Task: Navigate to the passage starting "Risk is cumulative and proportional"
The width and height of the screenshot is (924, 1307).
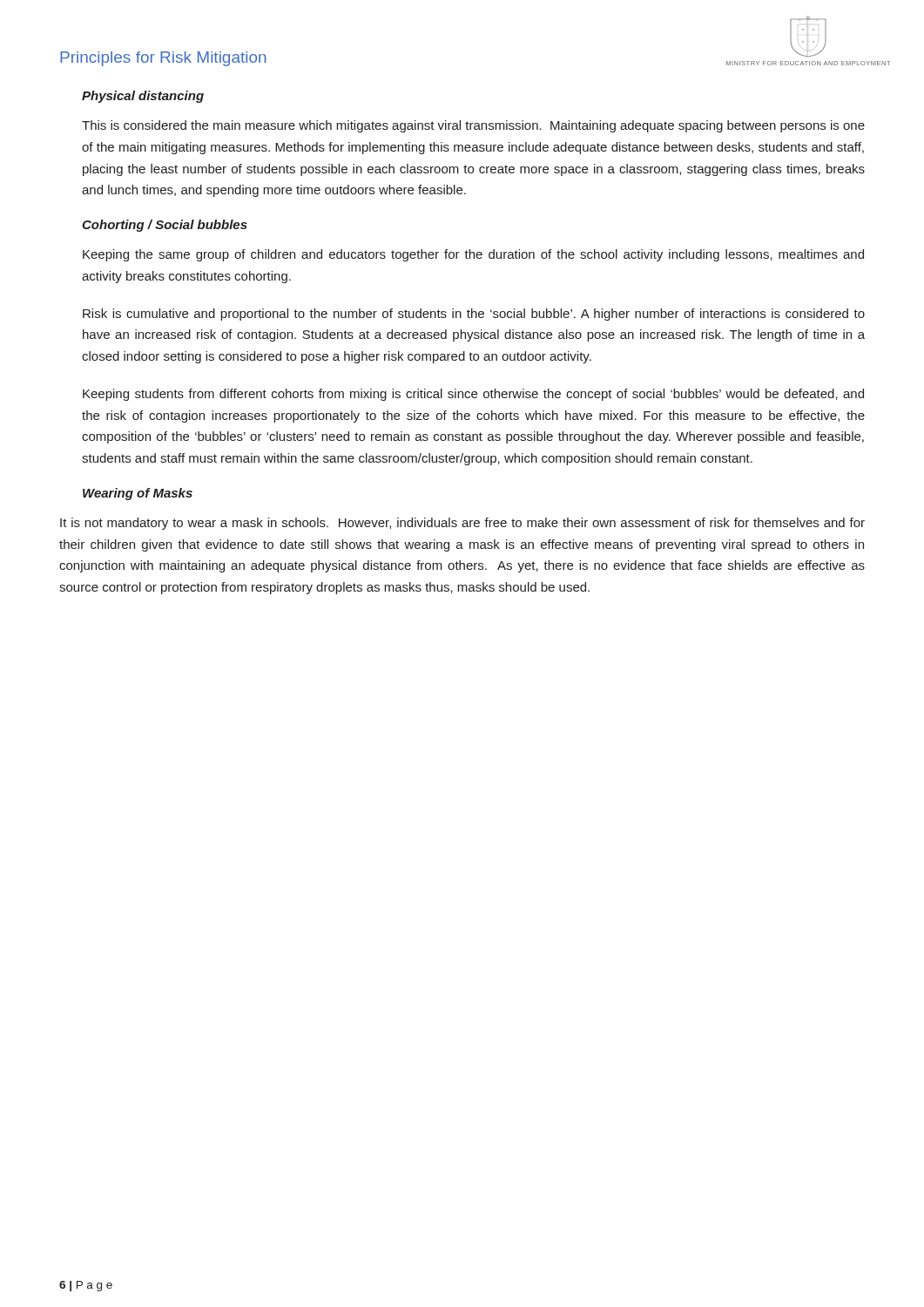Action: [x=473, y=334]
